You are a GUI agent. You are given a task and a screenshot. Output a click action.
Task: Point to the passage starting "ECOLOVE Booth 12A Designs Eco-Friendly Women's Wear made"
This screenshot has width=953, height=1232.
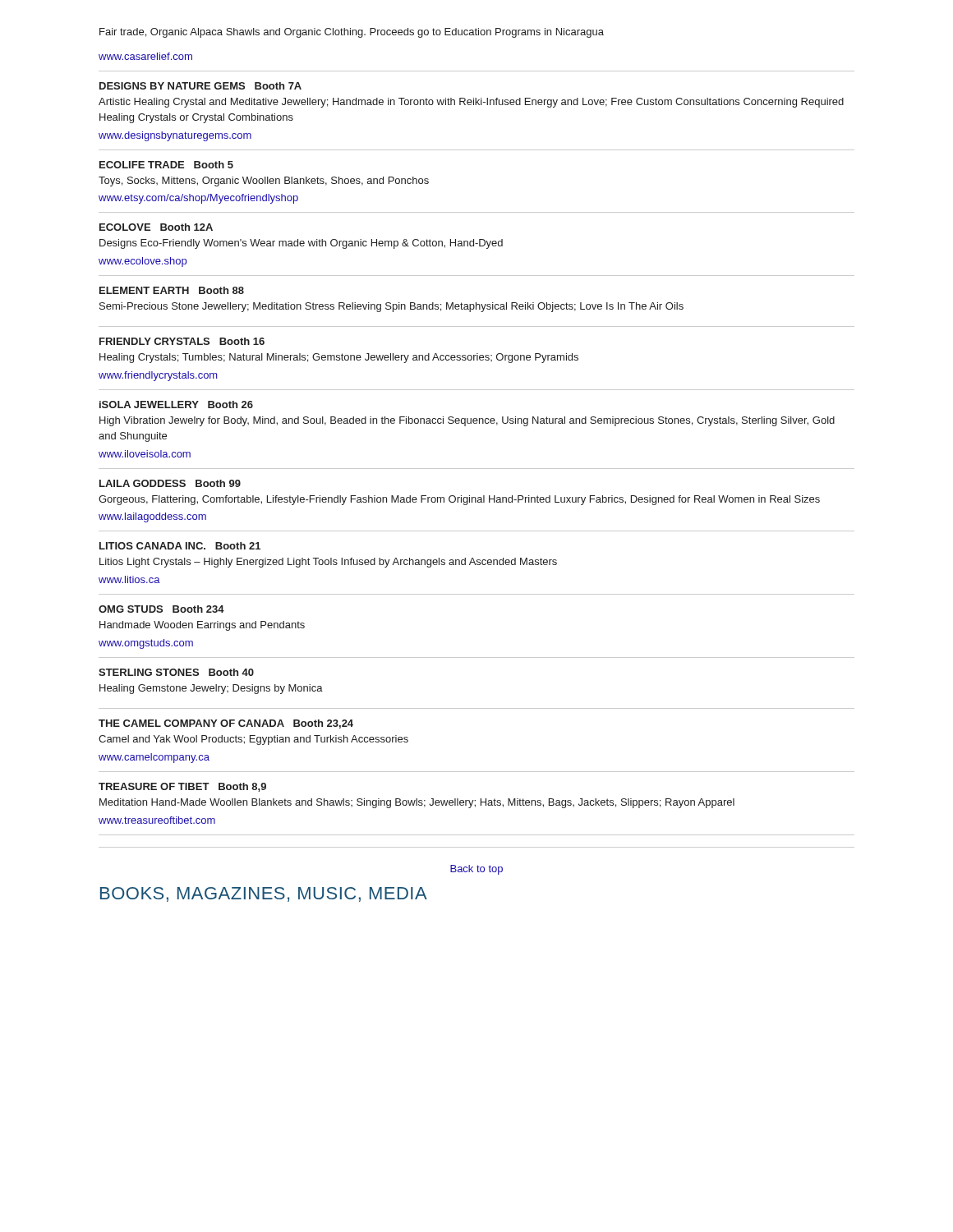pyautogui.click(x=476, y=244)
